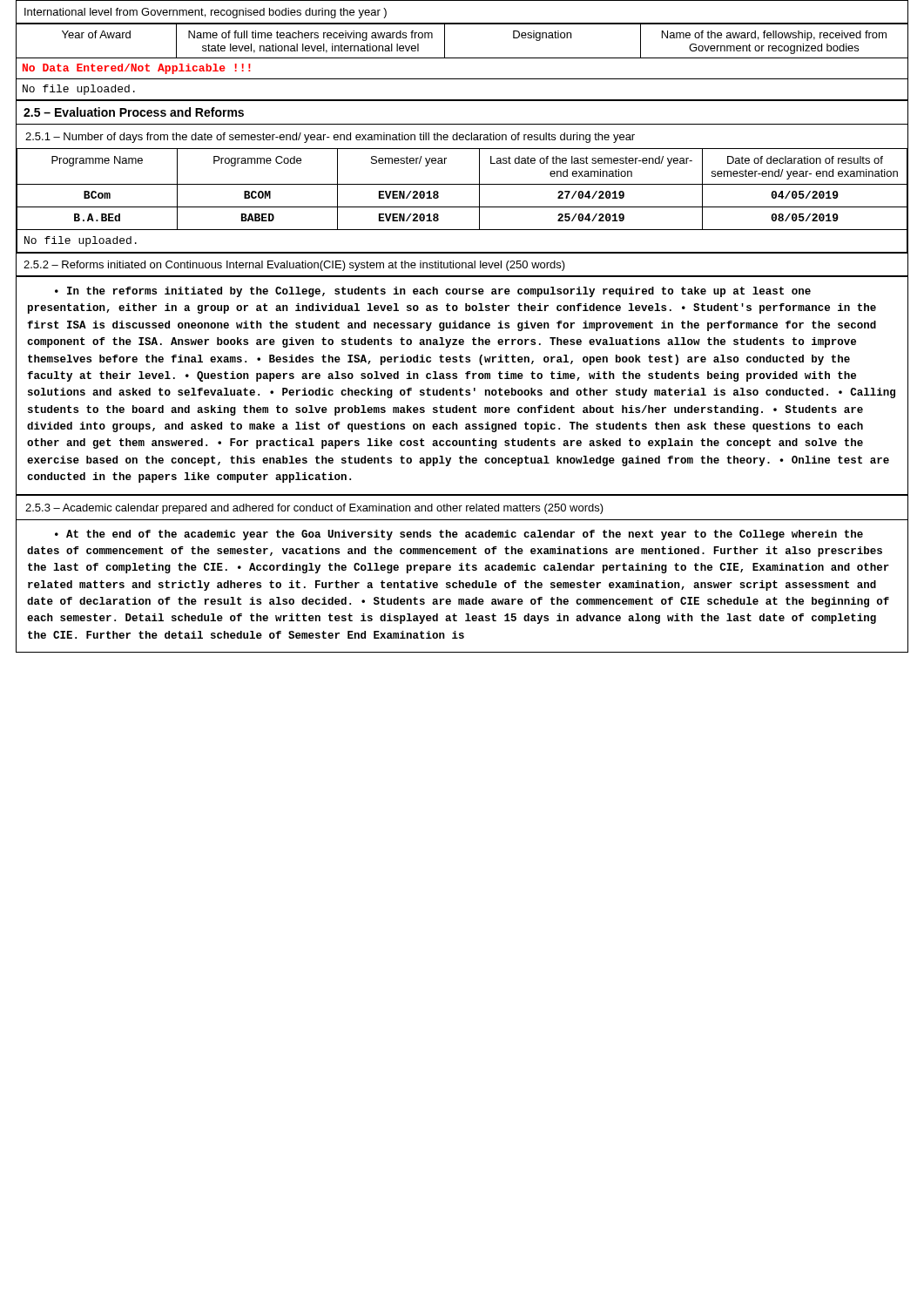Screen dimensions: 1307x924
Task: Select the region starting "• At the end of the"
Action: (458, 585)
